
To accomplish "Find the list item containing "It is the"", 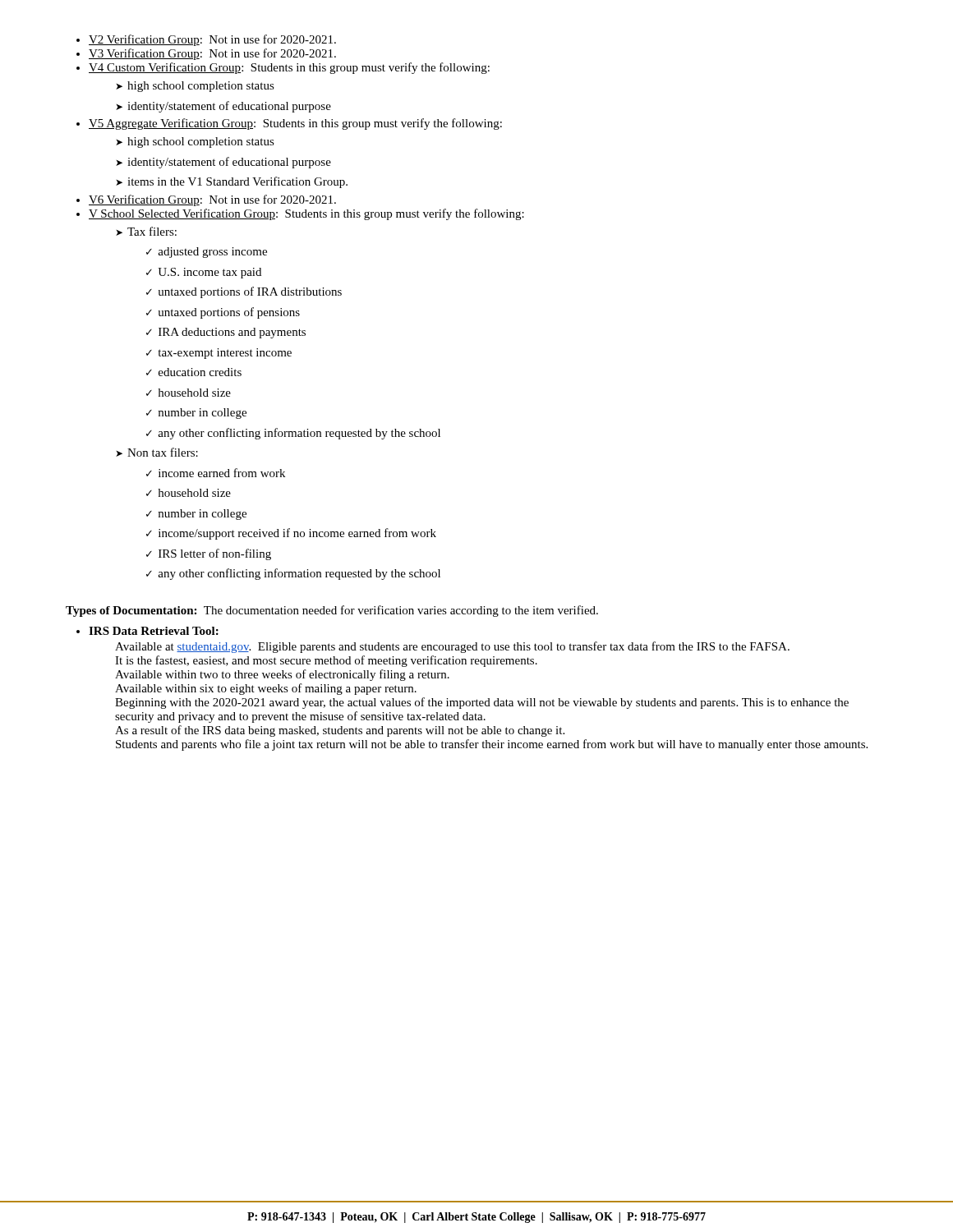I will 501,661.
